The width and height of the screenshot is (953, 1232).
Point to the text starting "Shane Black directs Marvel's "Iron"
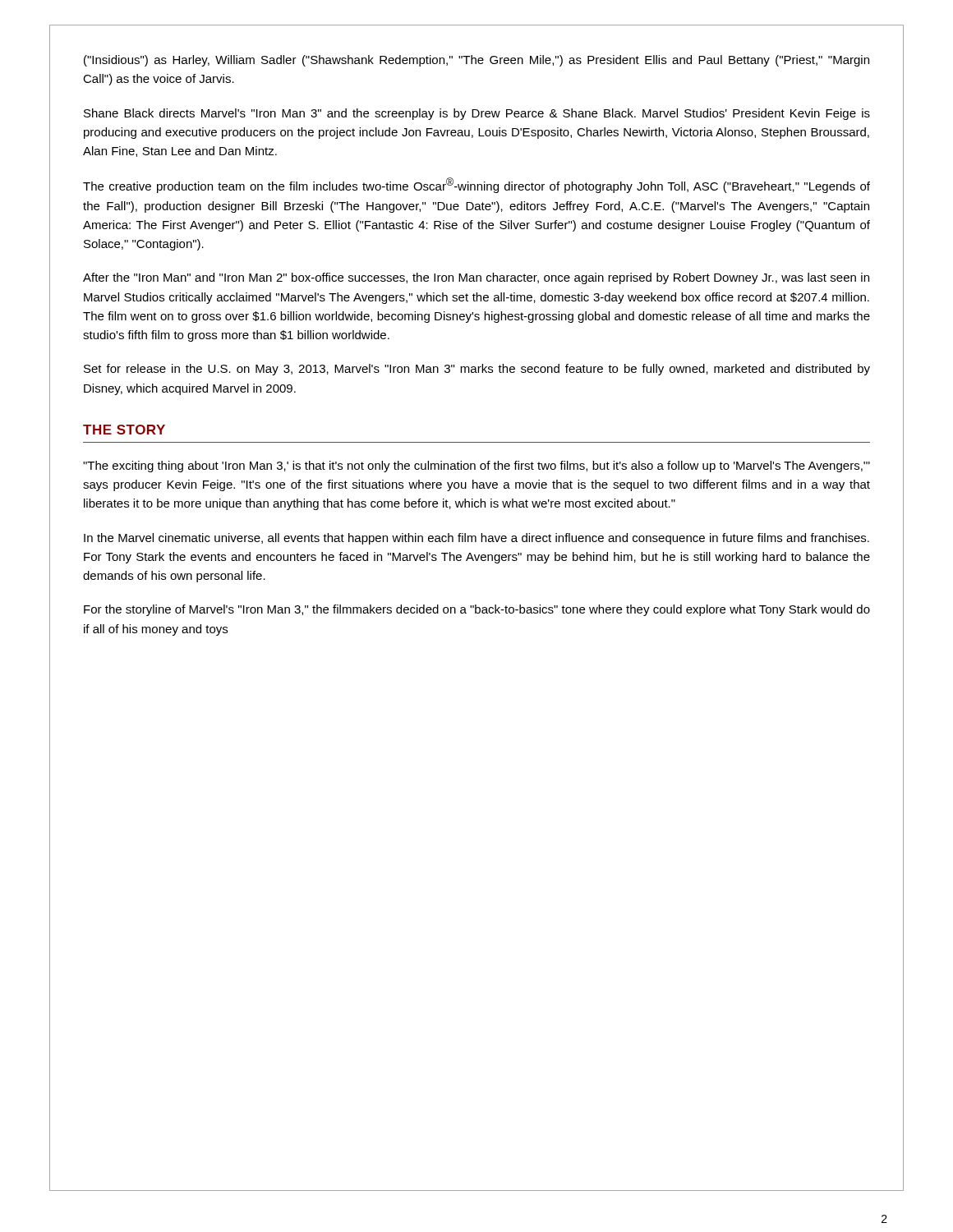[x=476, y=132]
